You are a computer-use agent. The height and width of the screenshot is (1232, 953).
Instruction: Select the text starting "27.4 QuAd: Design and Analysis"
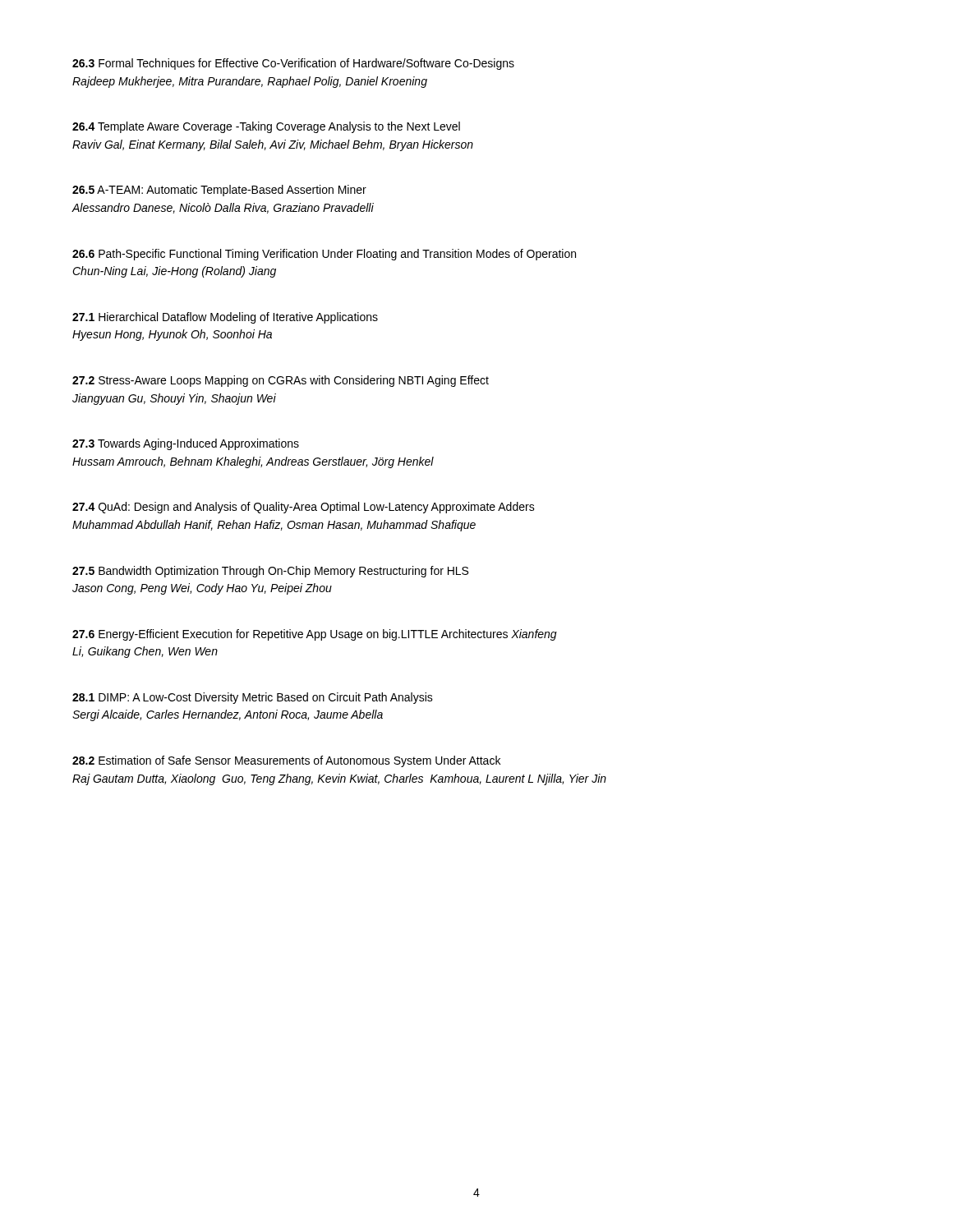476,517
